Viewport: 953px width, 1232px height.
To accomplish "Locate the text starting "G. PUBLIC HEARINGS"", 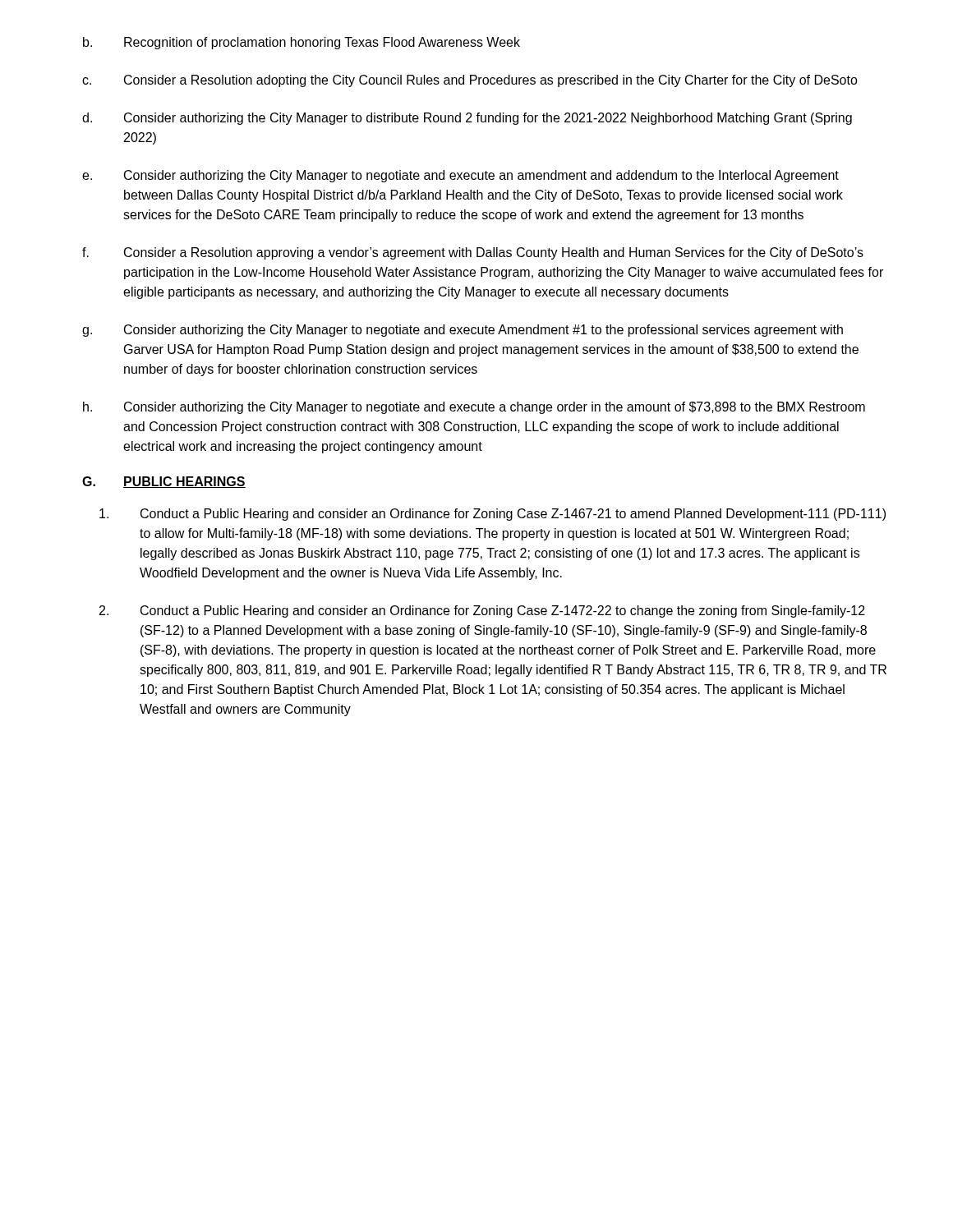I will pyautogui.click(x=164, y=482).
